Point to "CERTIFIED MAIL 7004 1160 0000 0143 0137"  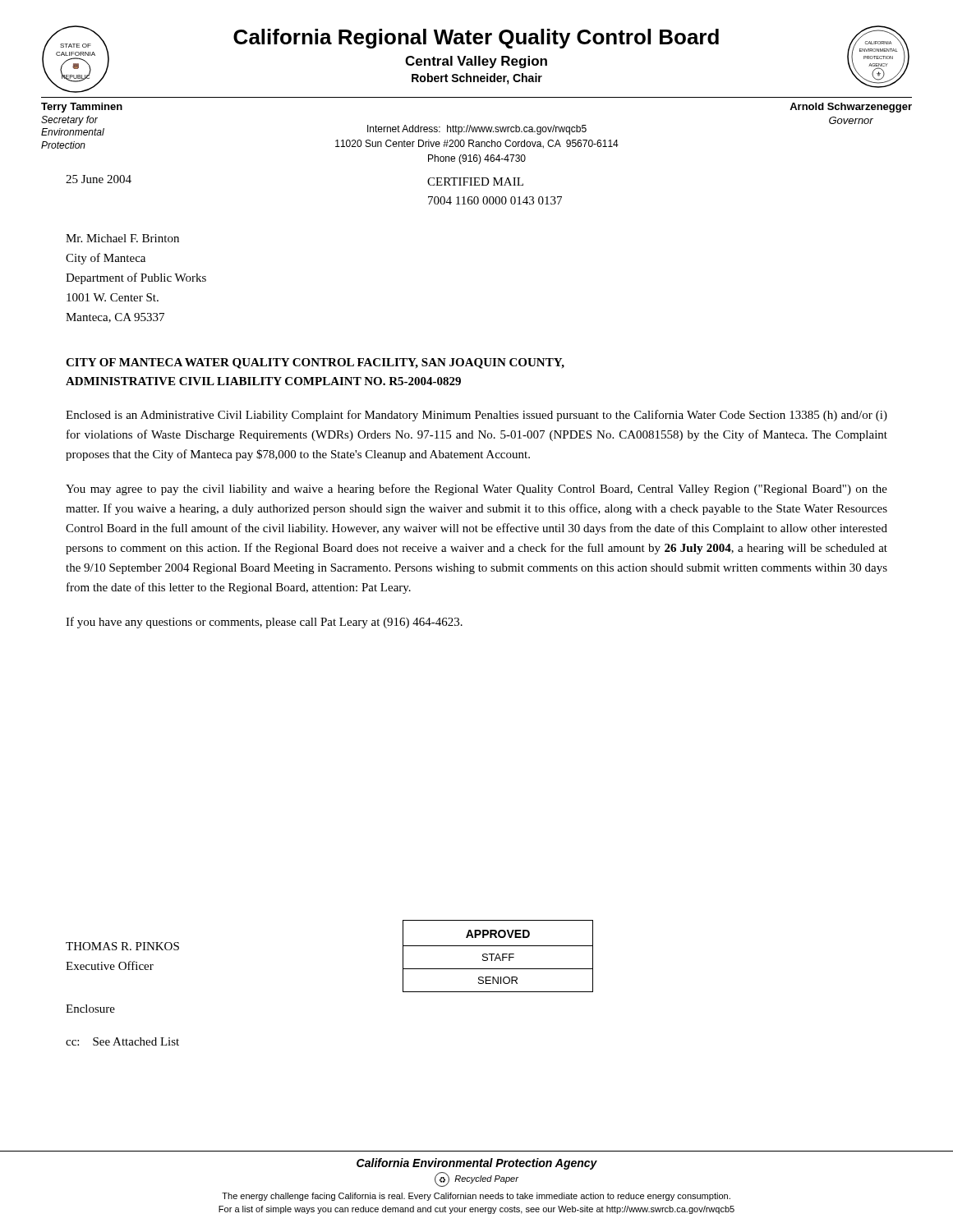tap(495, 191)
